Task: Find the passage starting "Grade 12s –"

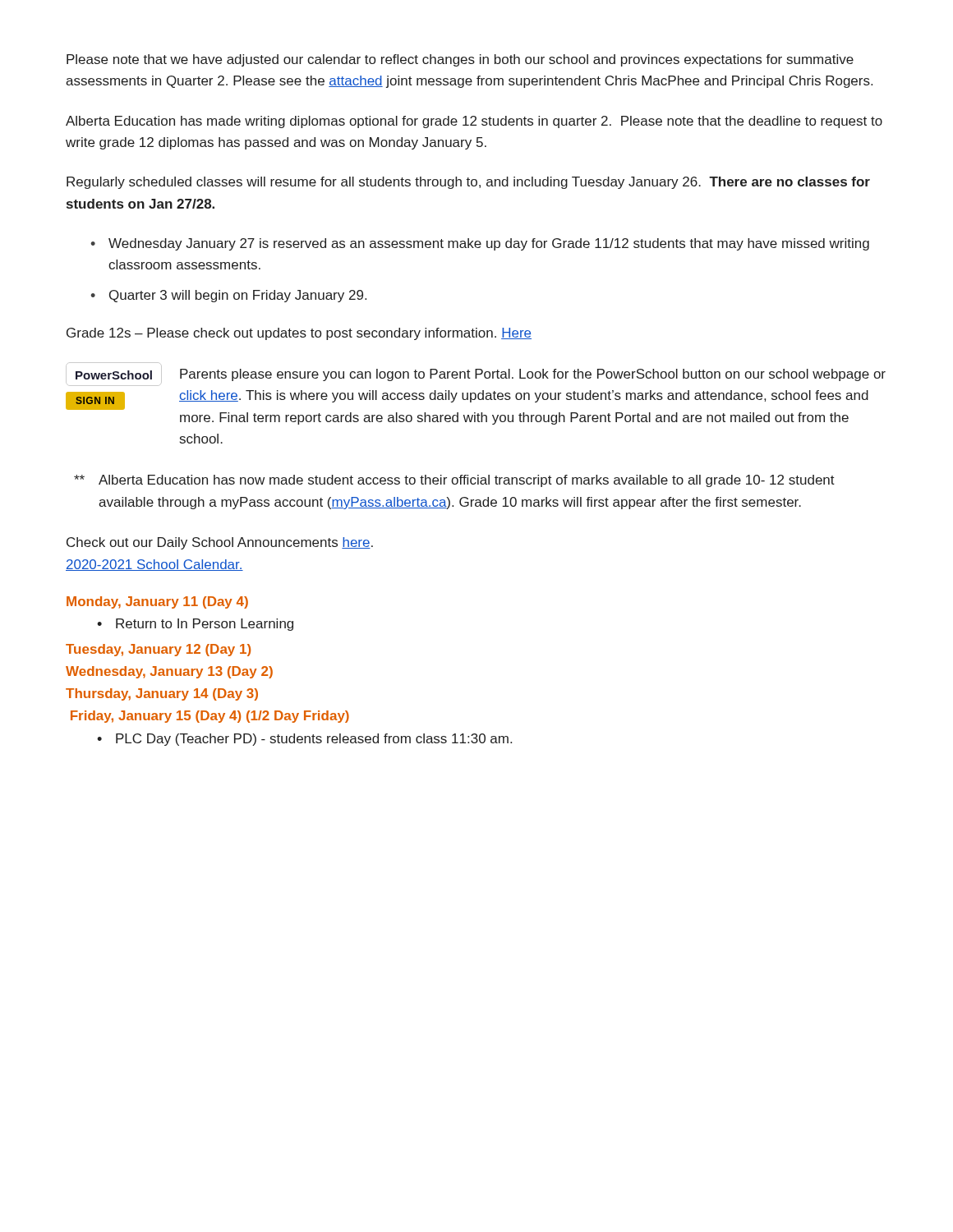Action: (x=299, y=333)
